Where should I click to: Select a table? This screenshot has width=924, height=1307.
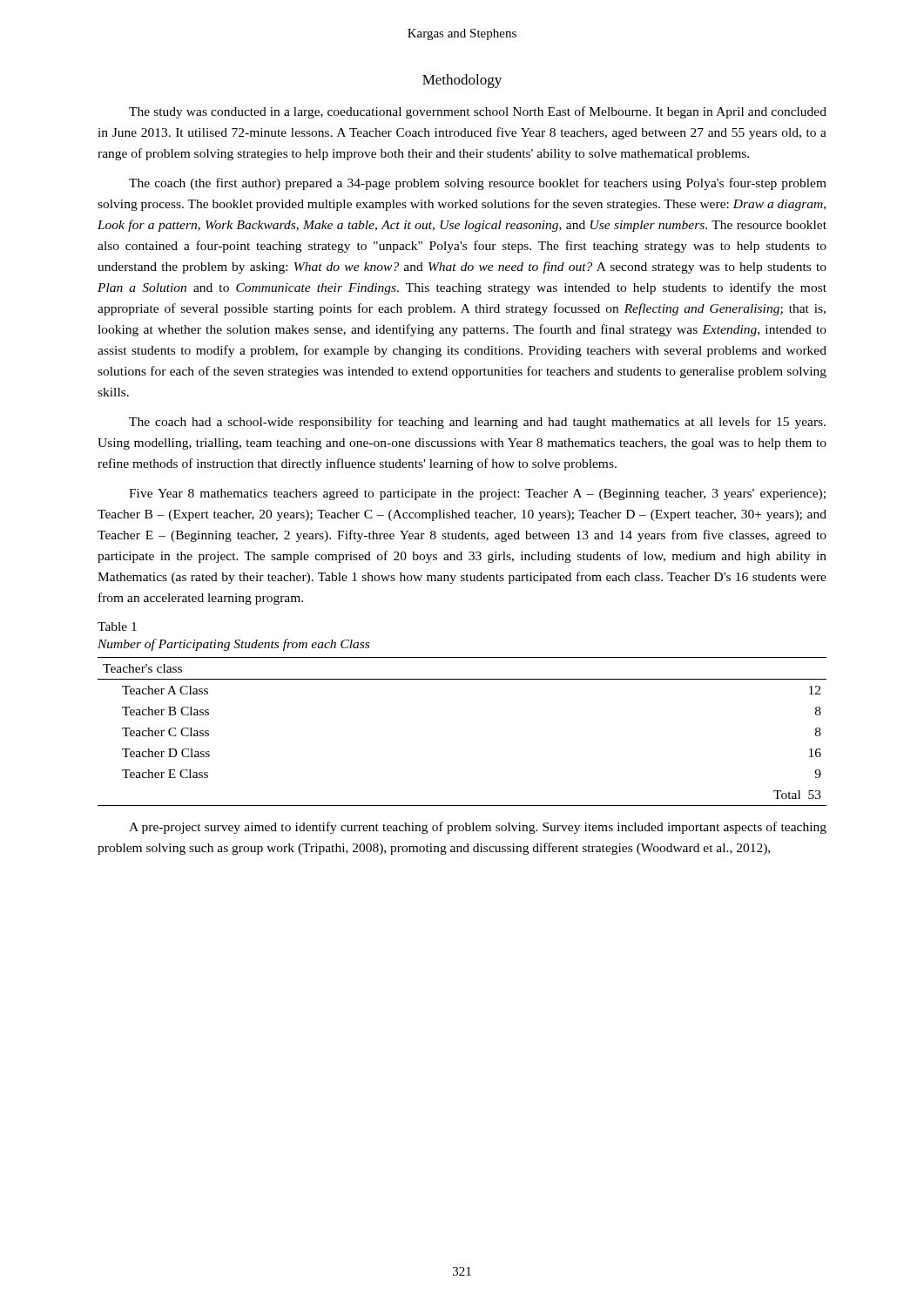(462, 732)
